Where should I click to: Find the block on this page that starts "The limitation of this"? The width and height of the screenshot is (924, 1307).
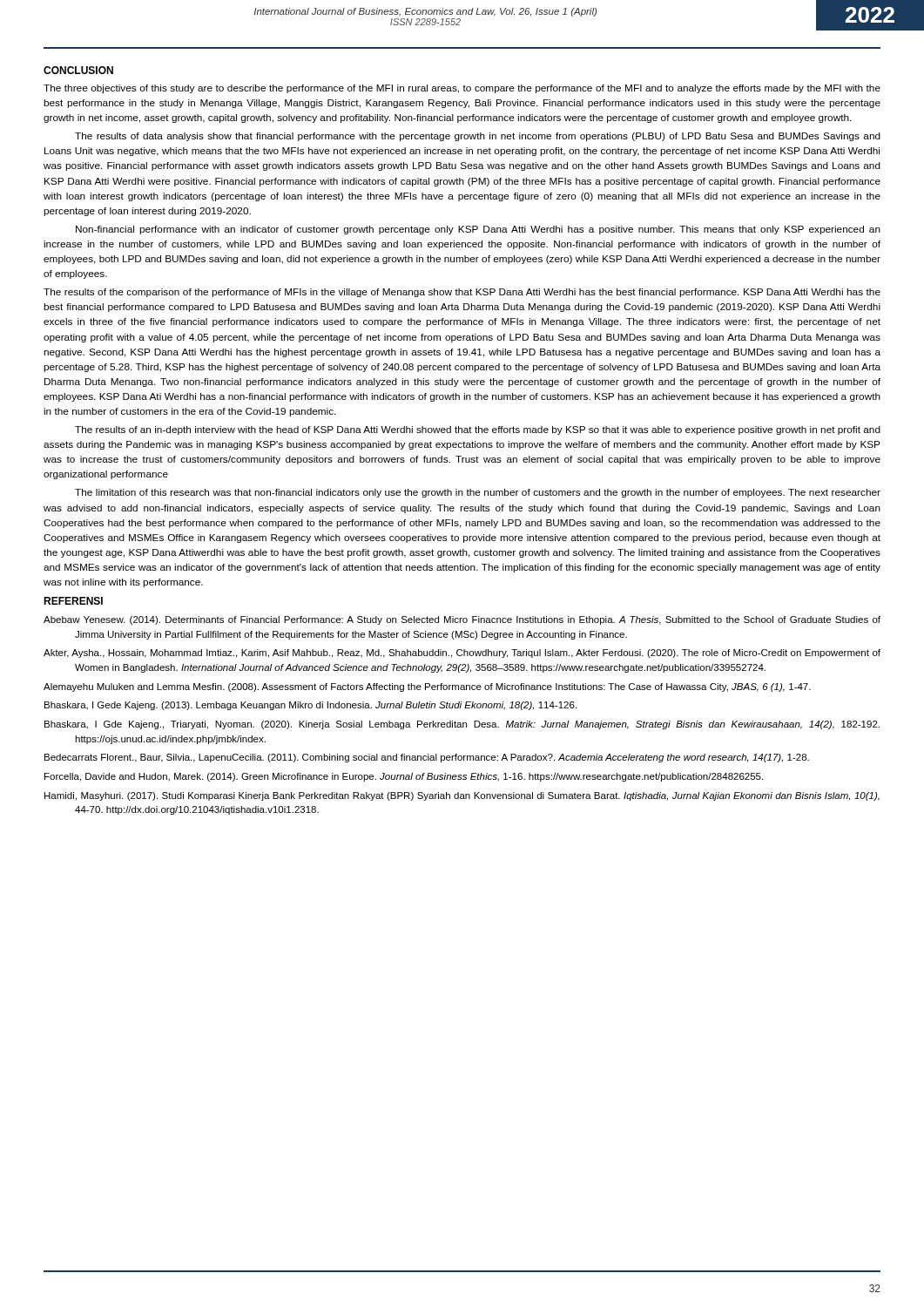point(462,537)
